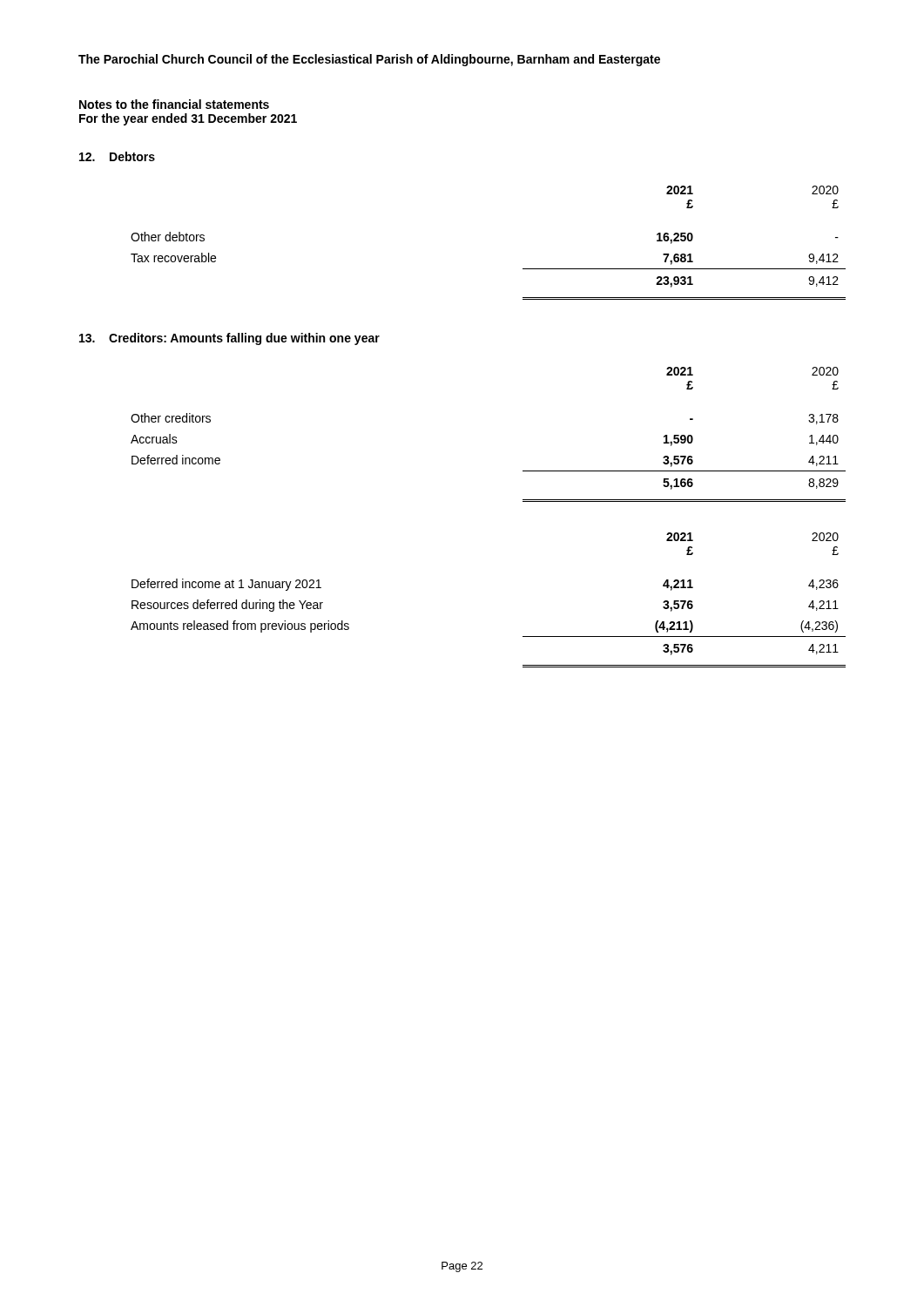The image size is (924, 1307).
Task: Select the table that reads "Other debtors"
Action: click(x=462, y=240)
